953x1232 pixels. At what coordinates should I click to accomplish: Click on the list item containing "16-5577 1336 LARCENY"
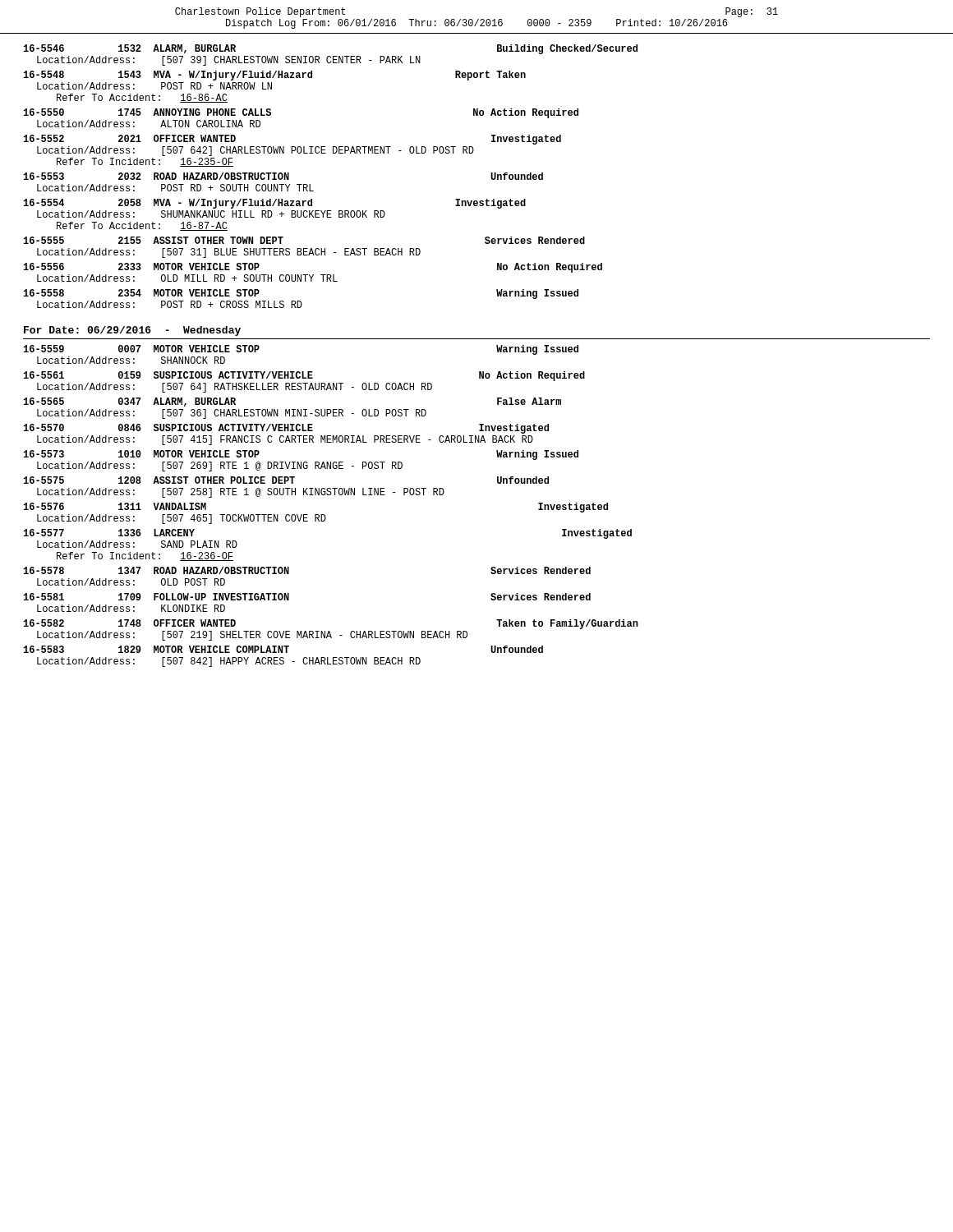pyautogui.click(x=43, y=533)
